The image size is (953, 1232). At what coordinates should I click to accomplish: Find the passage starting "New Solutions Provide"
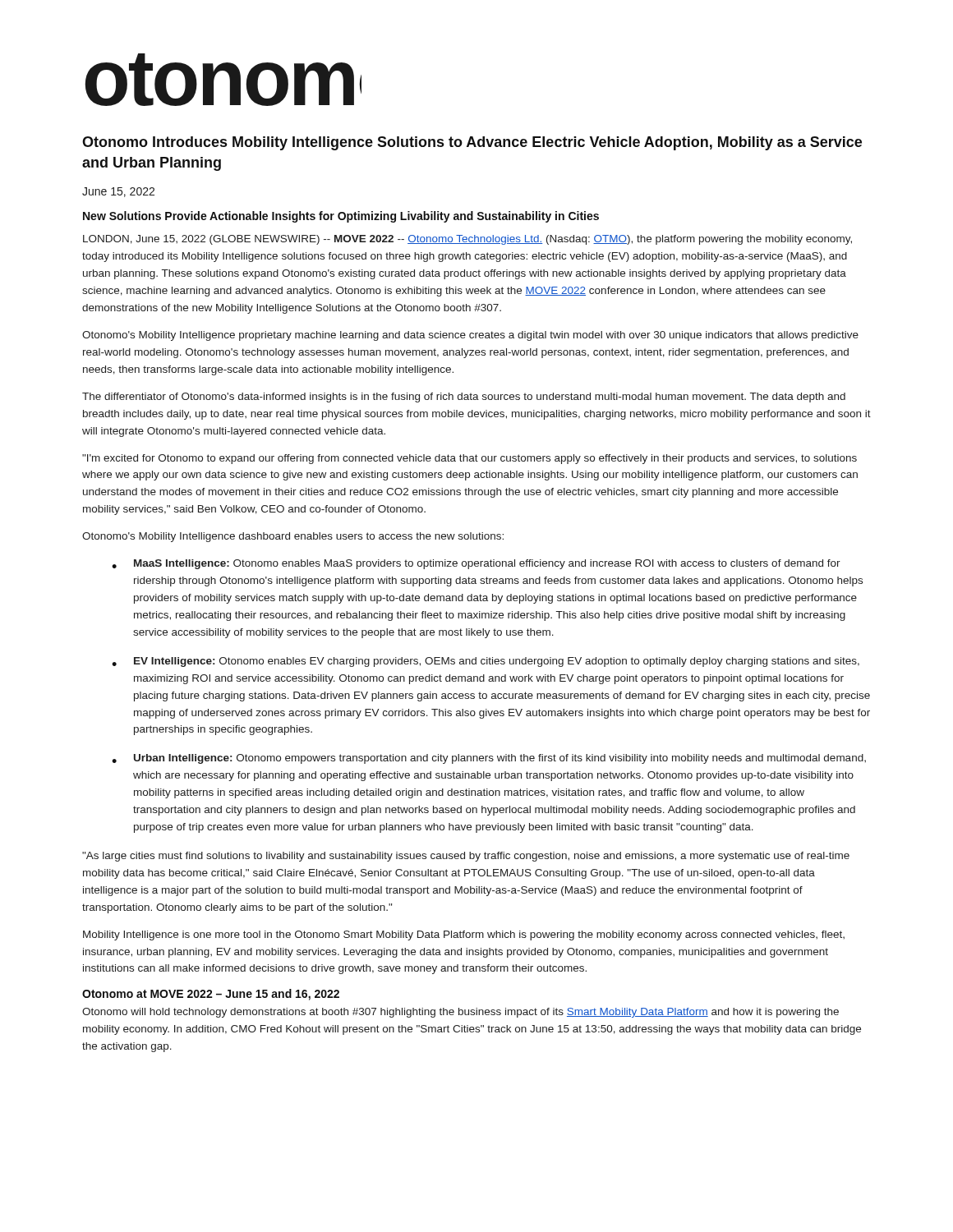click(341, 216)
